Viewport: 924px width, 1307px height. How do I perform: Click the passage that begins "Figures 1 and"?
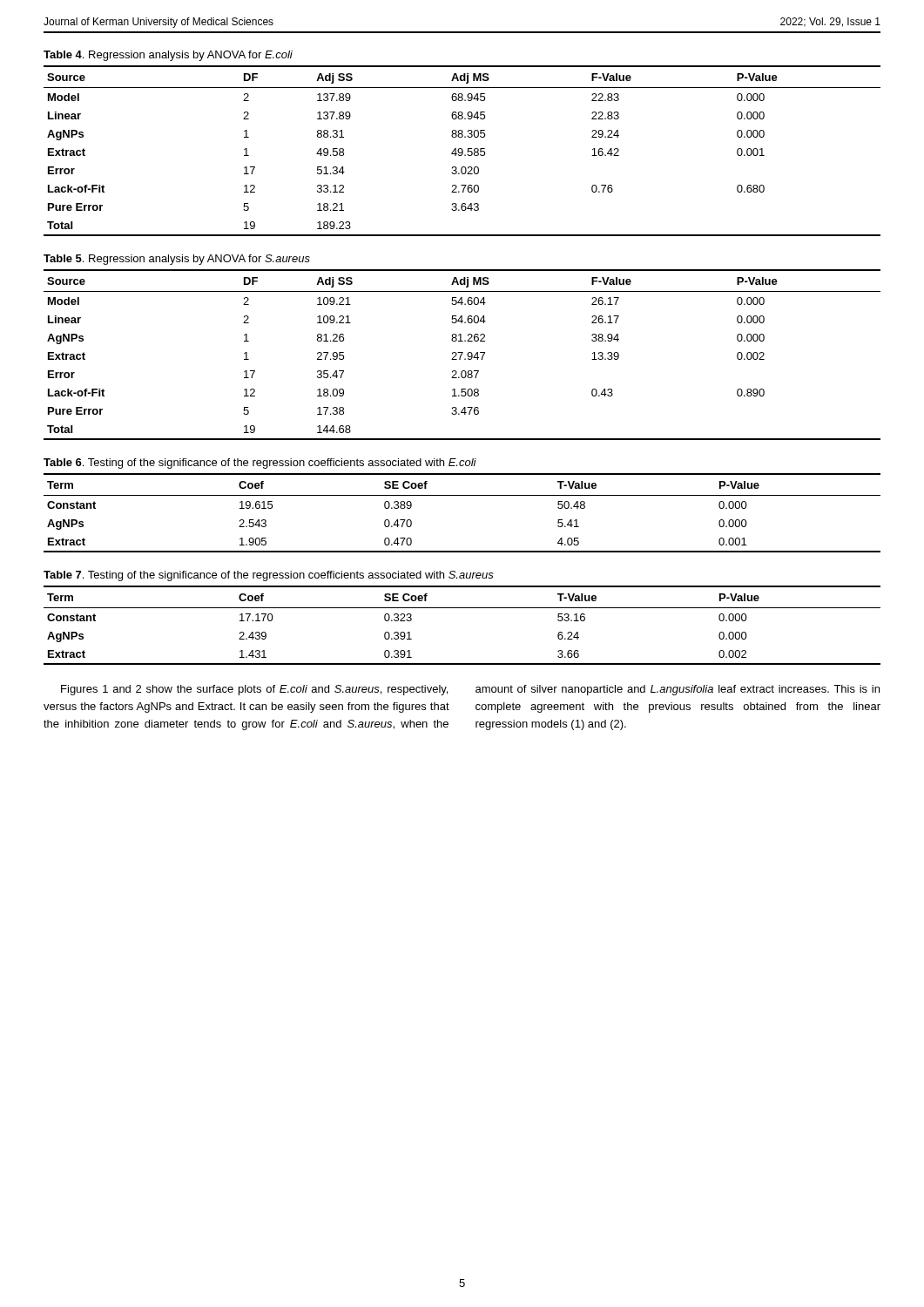coord(252,690)
